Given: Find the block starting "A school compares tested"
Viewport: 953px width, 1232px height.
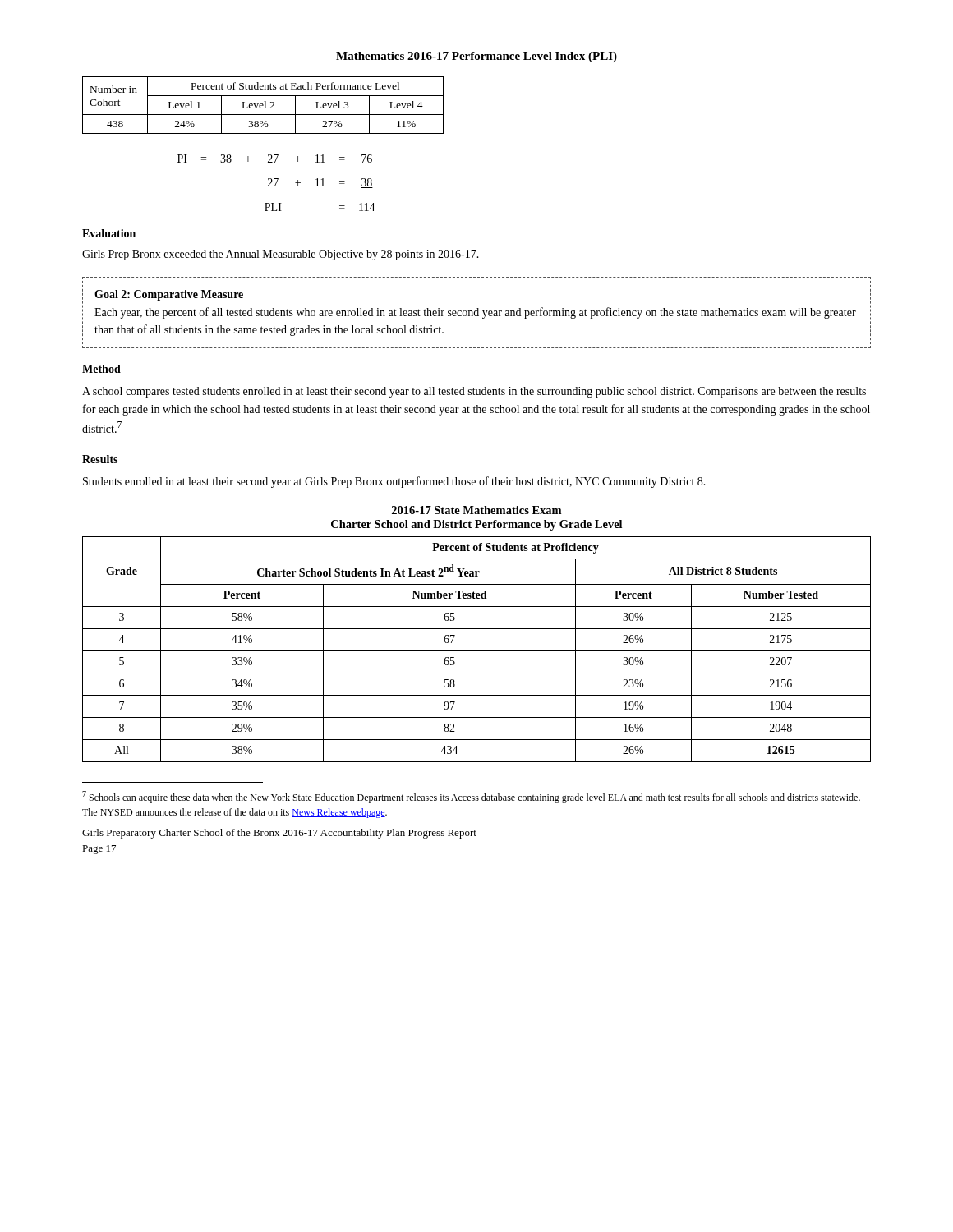Looking at the screenshot, I should click(x=476, y=410).
